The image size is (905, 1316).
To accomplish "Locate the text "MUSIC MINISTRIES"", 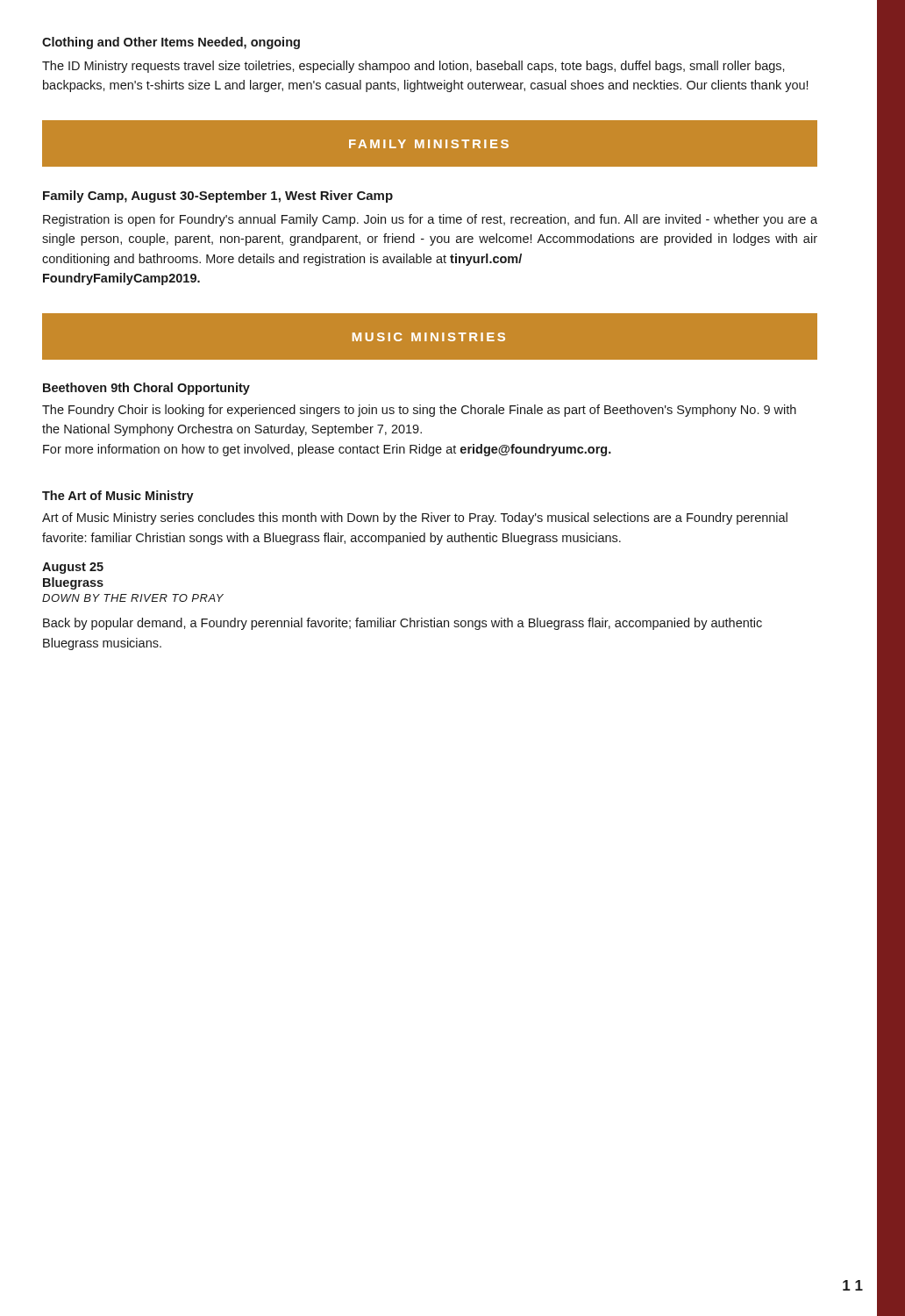I will [x=430, y=336].
